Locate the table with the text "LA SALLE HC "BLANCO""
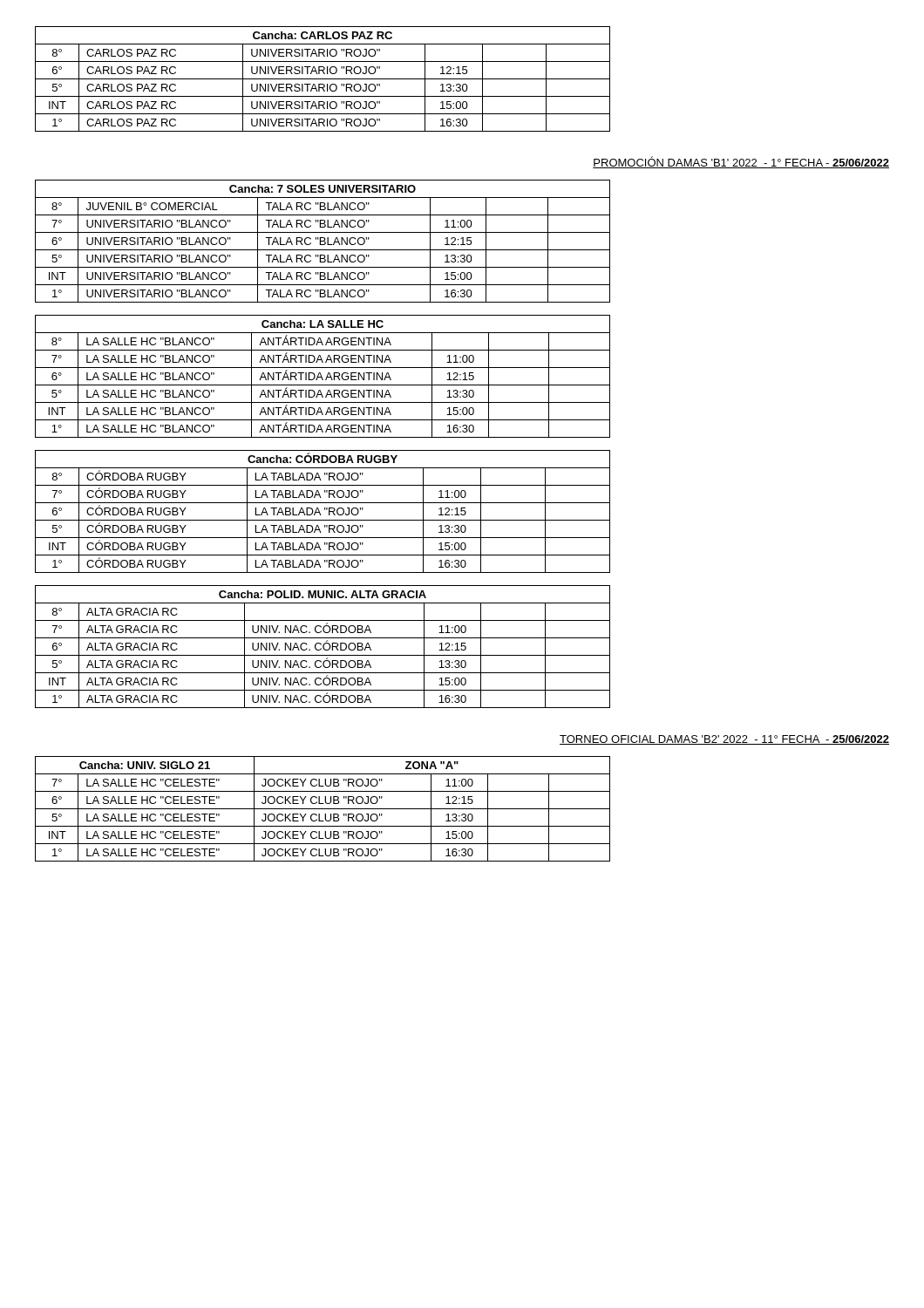924x1308 pixels. pyautogui.click(x=462, y=376)
